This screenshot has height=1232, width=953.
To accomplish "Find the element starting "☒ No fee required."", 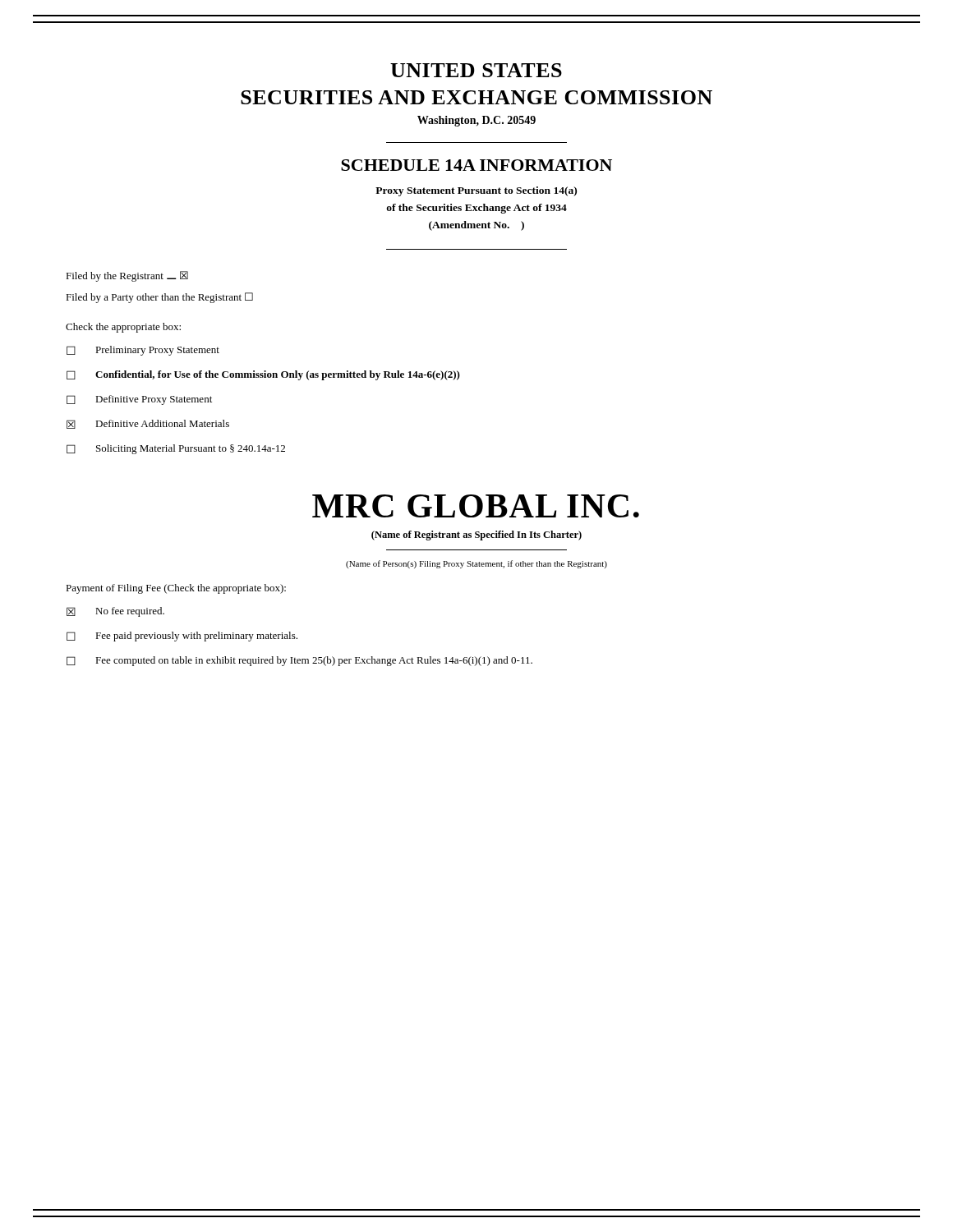I will click(115, 612).
